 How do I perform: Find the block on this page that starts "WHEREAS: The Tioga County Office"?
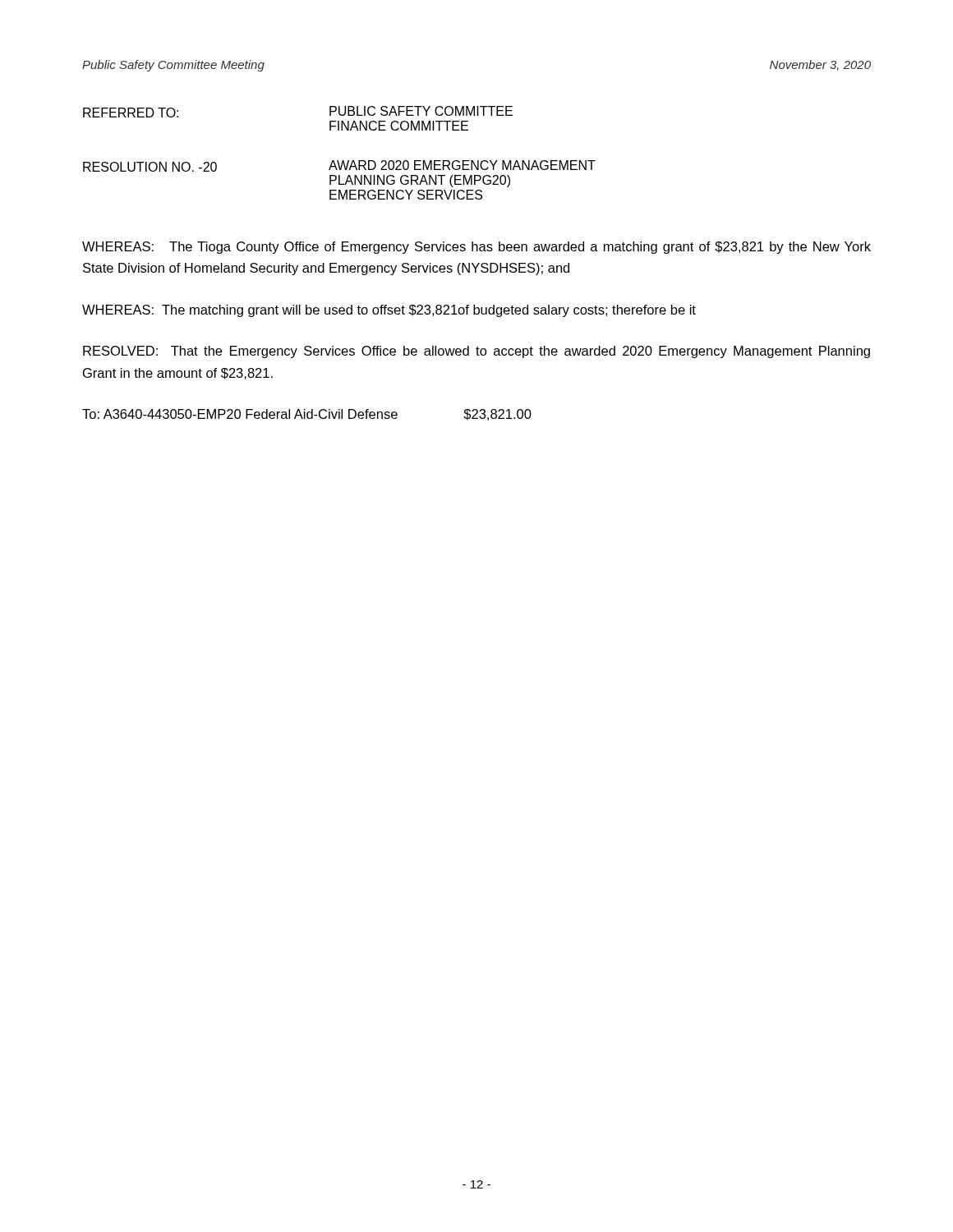tap(476, 257)
